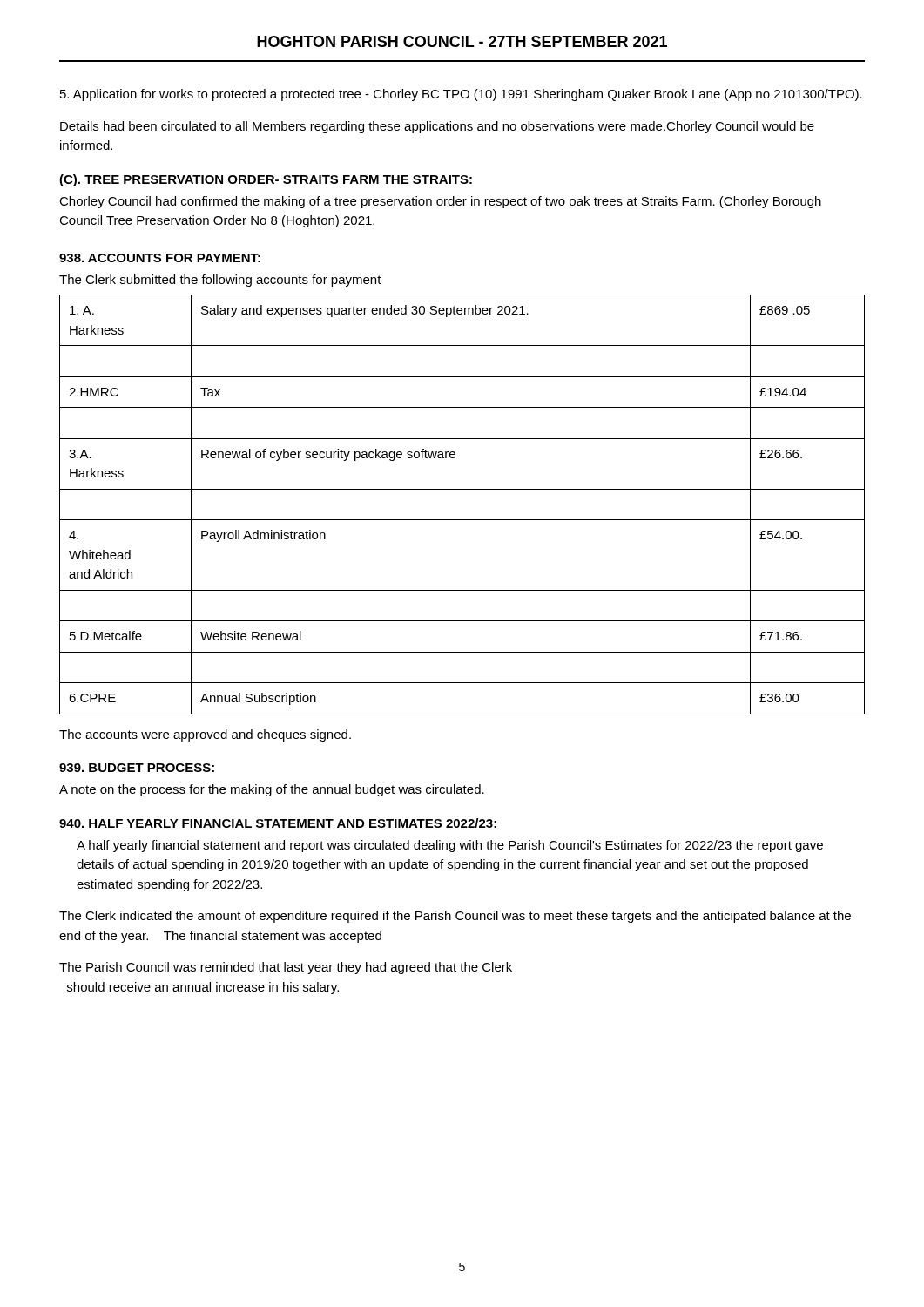Find the block starting "The Parish Council was reminded"

(x=286, y=977)
